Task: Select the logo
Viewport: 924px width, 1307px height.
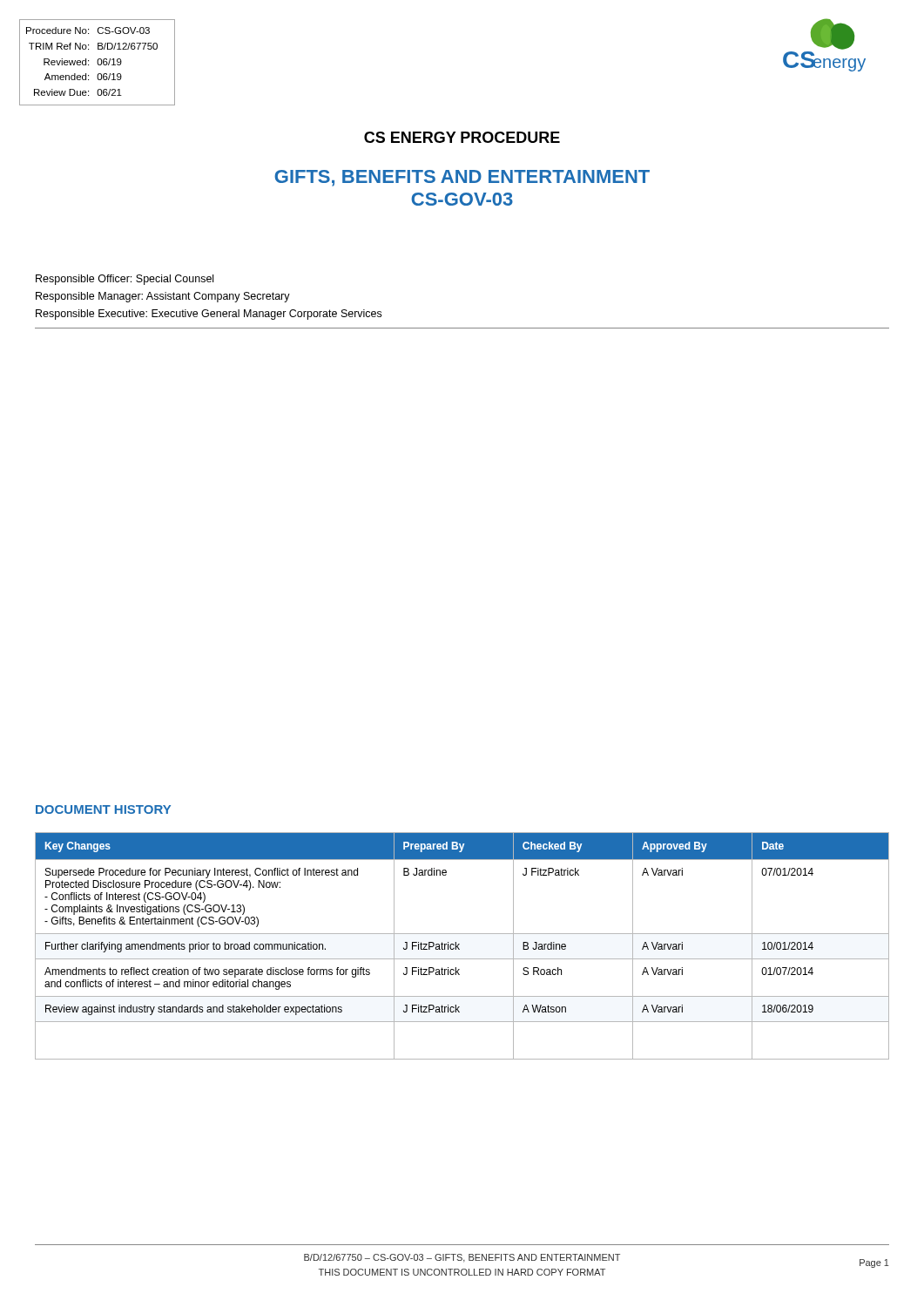Action: click(x=833, y=47)
